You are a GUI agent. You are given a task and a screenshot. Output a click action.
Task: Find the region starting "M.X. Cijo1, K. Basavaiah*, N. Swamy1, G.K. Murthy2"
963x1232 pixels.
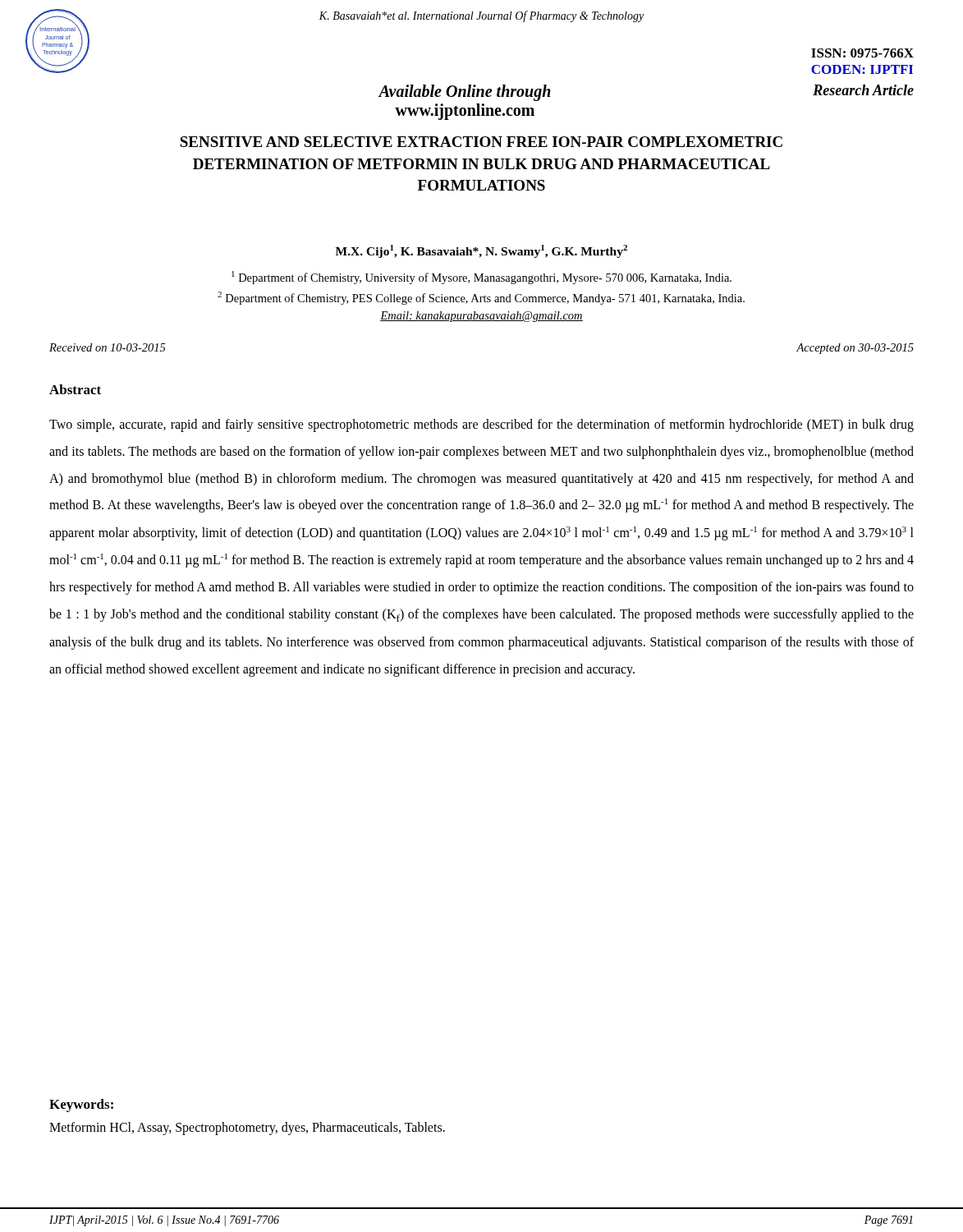click(x=482, y=250)
